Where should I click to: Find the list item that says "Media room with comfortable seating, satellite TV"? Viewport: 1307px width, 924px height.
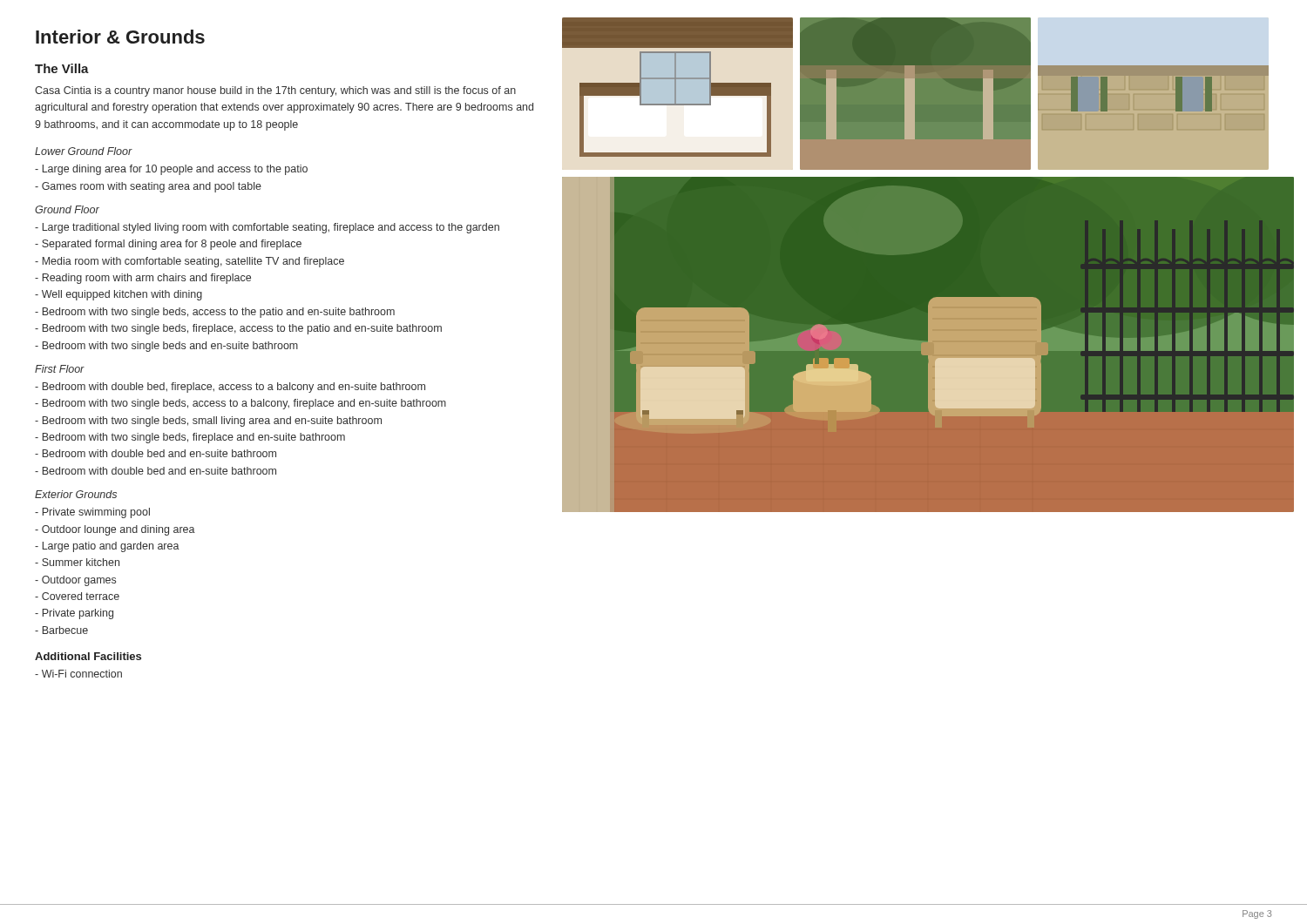(190, 261)
